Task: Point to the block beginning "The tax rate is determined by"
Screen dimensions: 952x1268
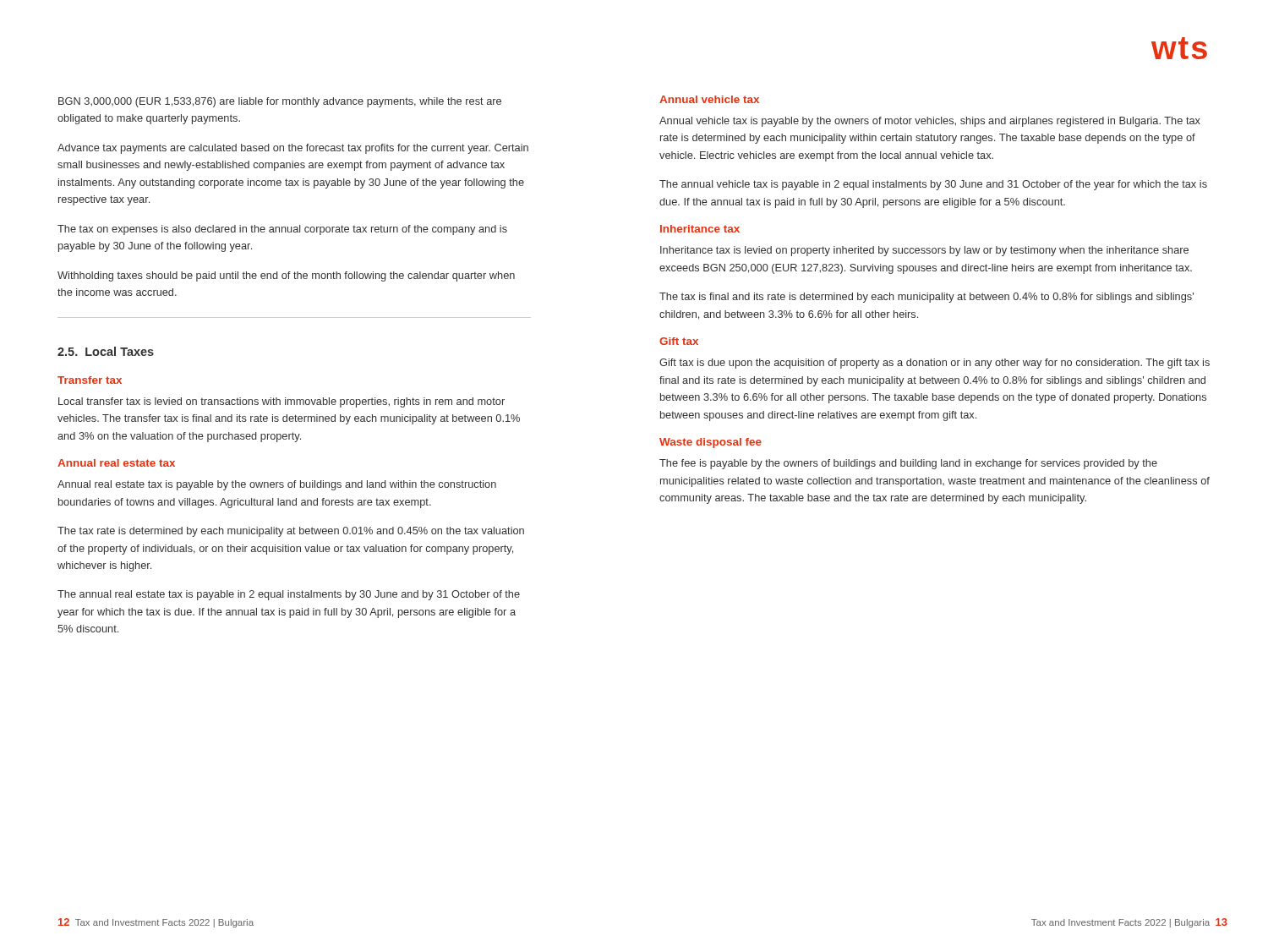Action: [x=291, y=548]
